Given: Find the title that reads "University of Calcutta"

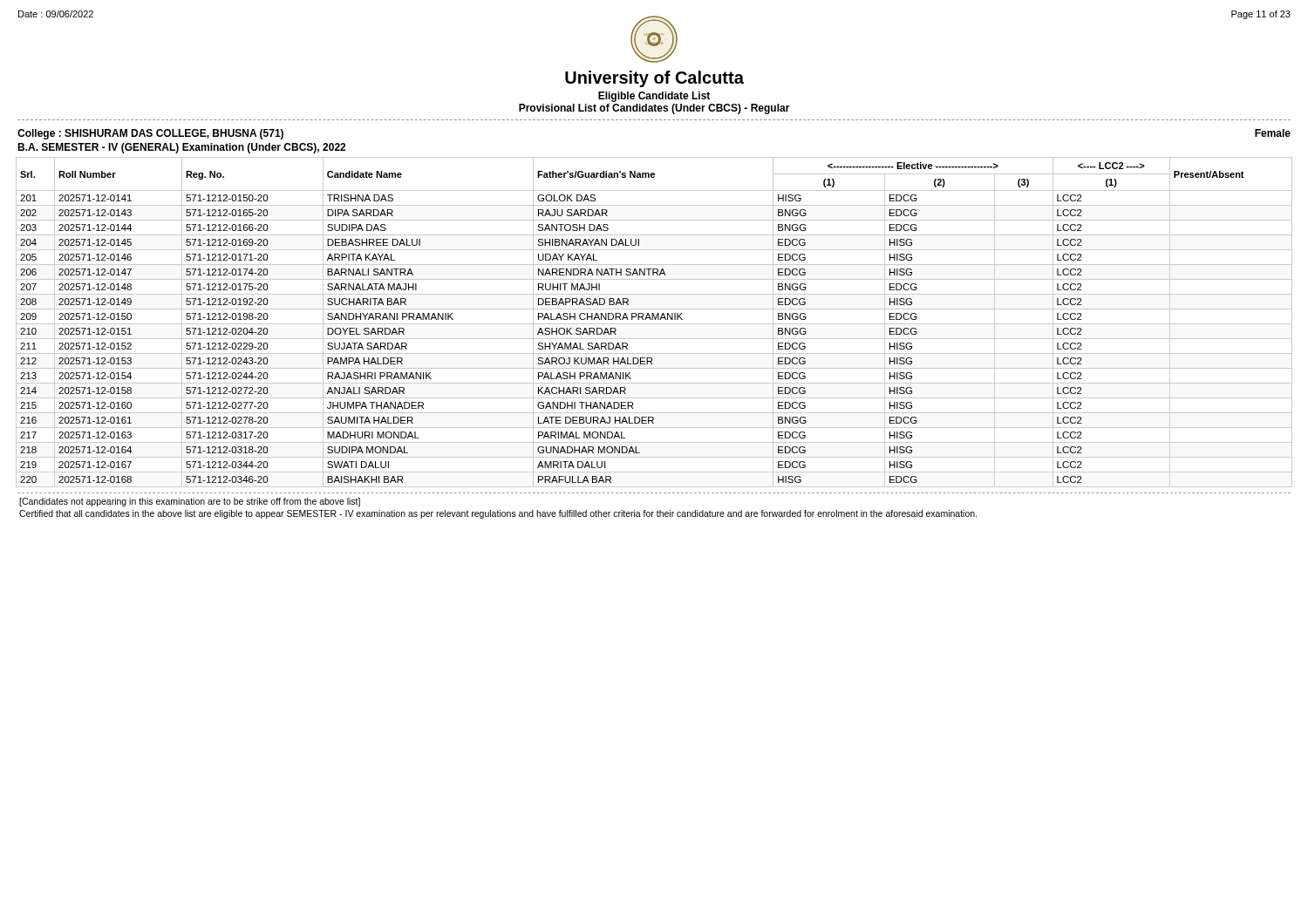Looking at the screenshot, I should click(x=654, y=78).
